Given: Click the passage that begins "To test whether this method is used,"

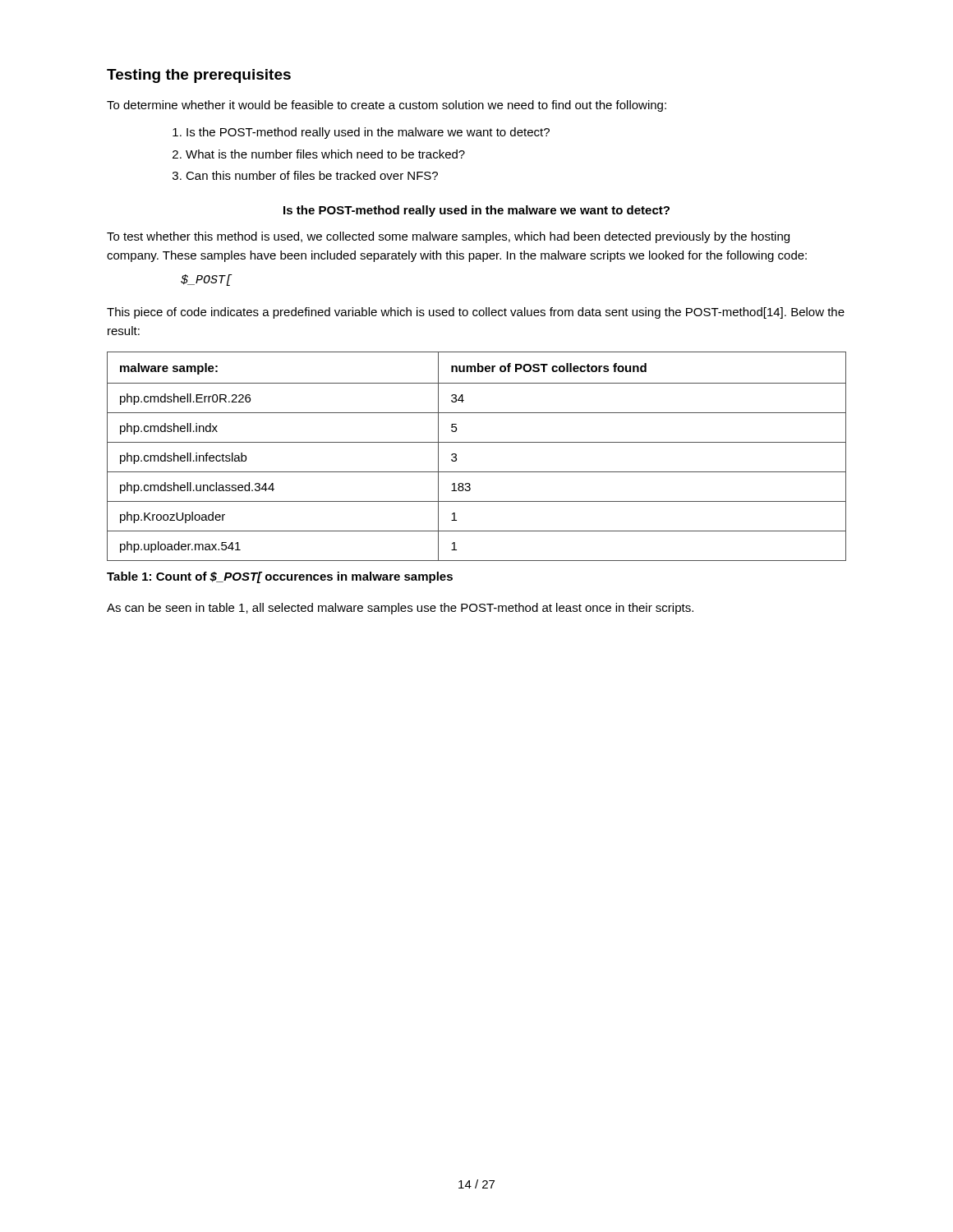Looking at the screenshot, I should point(457,246).
